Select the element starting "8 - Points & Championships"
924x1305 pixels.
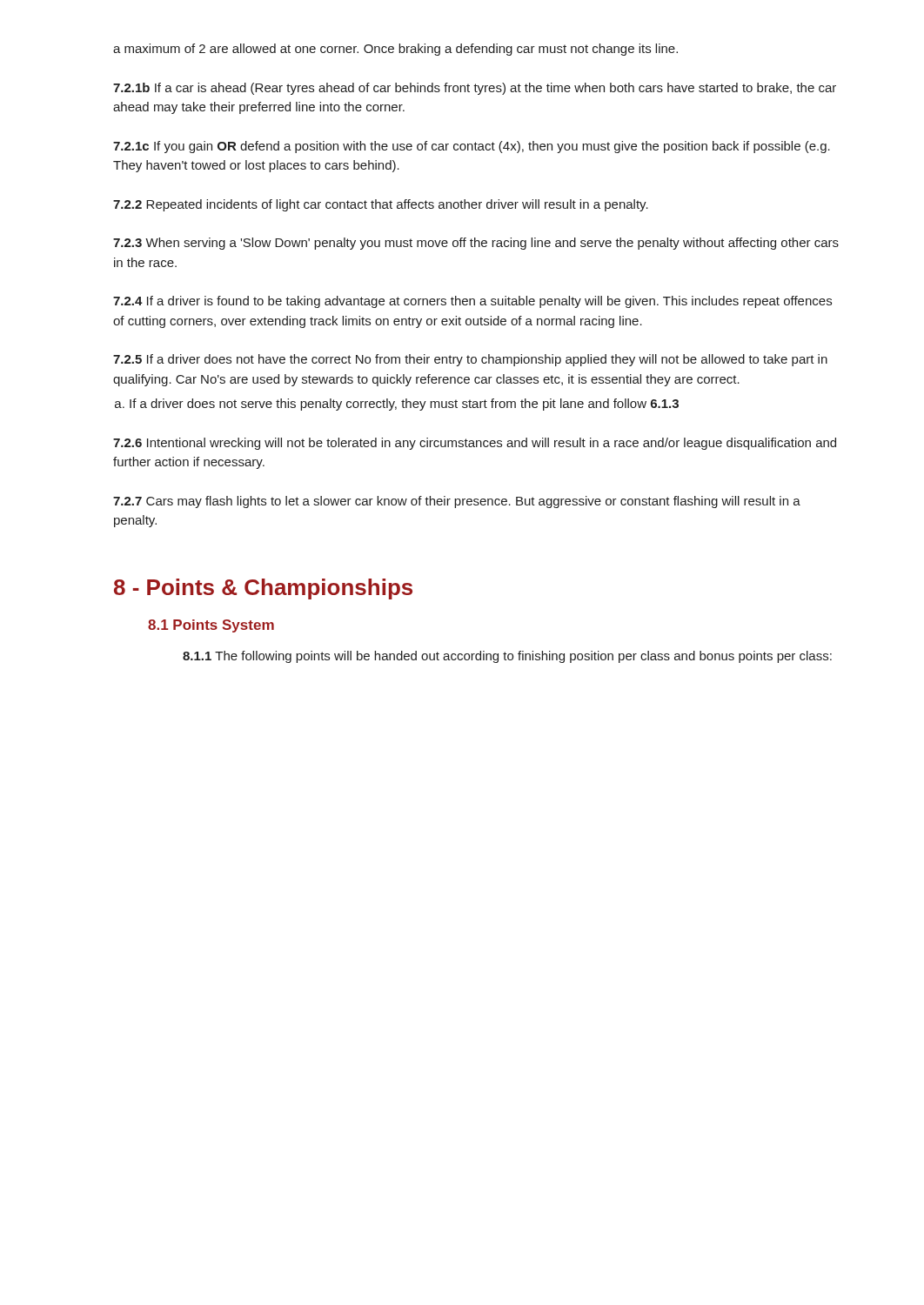(263, 587)
